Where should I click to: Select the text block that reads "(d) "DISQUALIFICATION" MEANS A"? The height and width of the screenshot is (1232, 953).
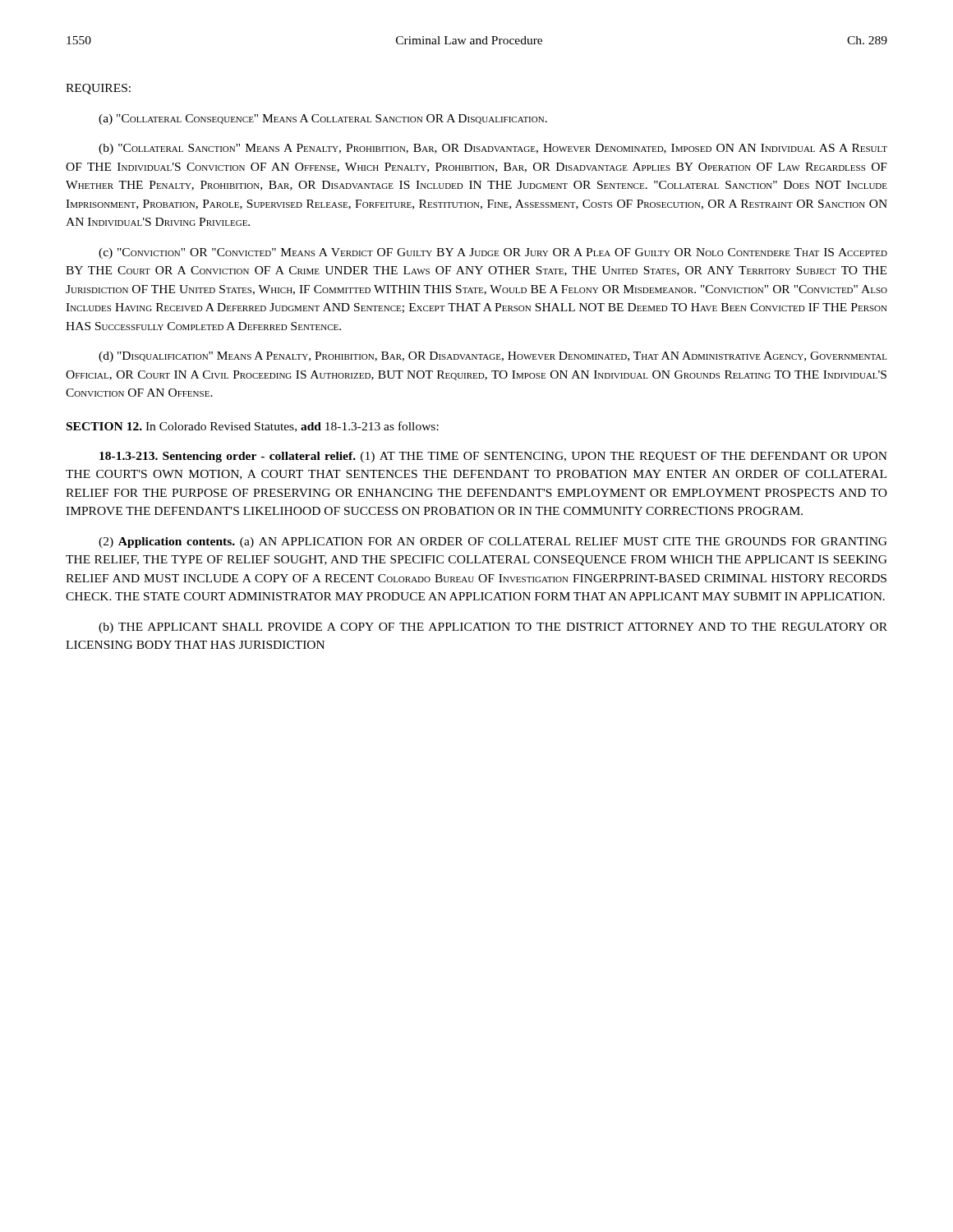point(476,374)
